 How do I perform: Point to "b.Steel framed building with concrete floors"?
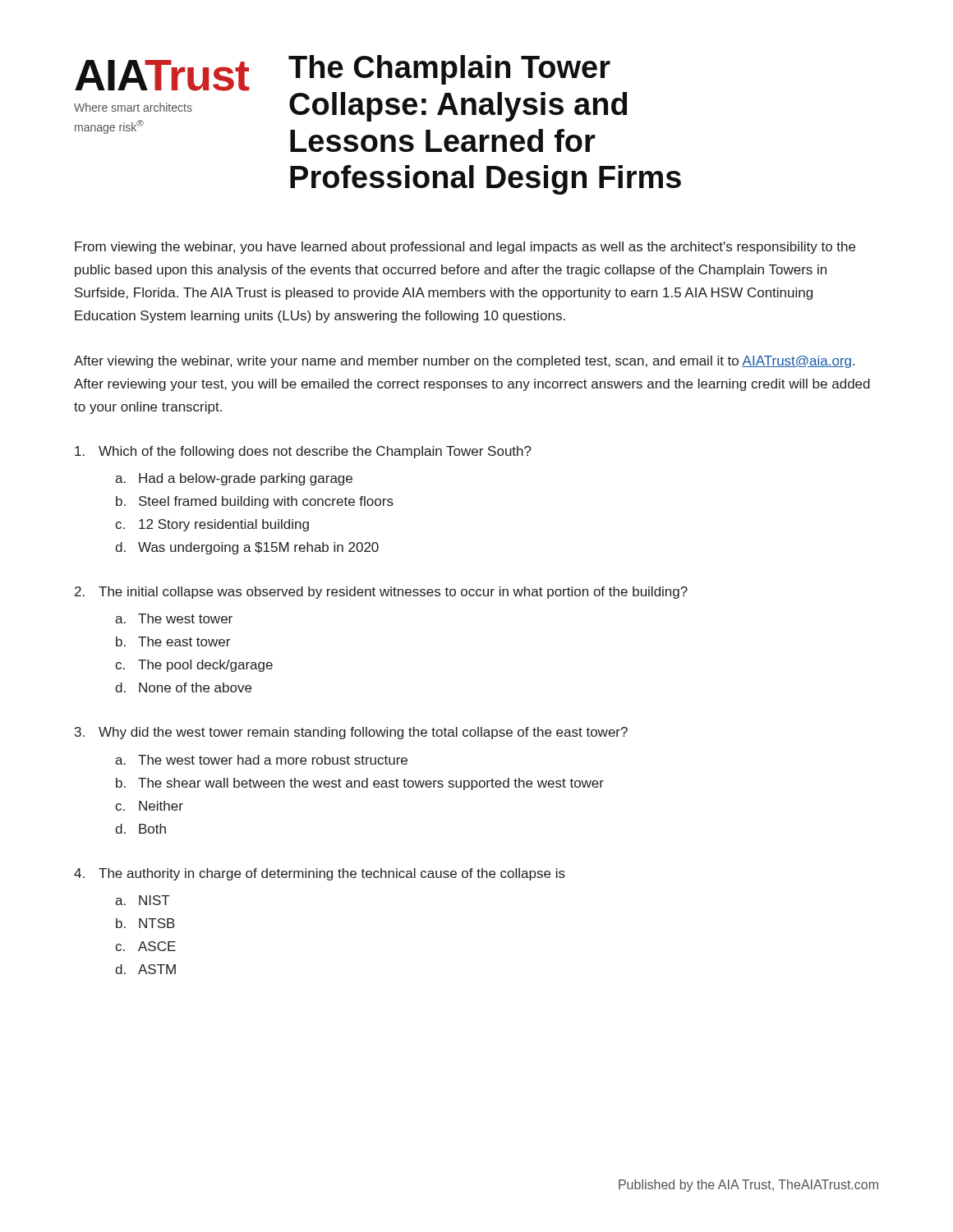(254, 502)
